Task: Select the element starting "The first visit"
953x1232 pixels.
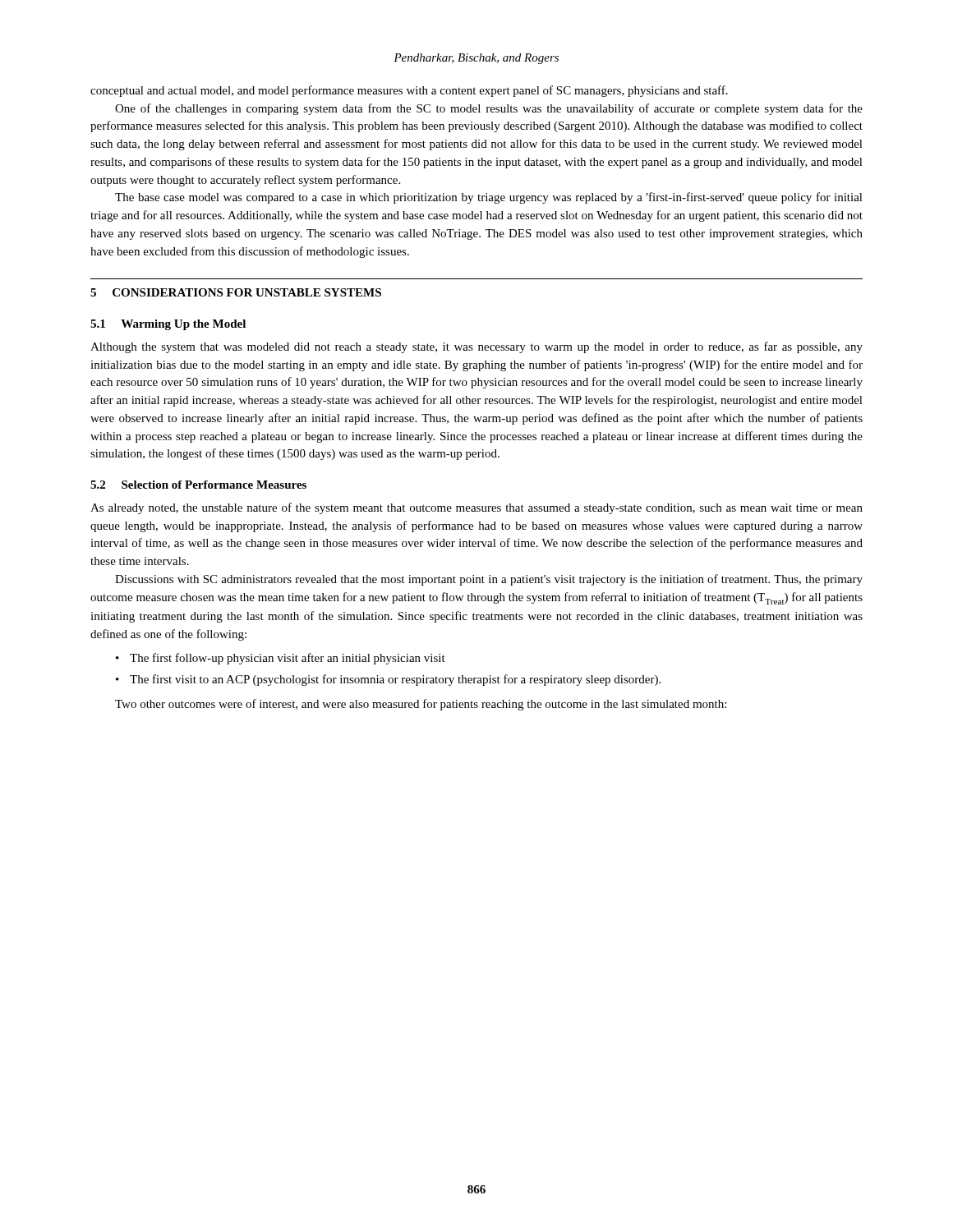Action: tap(489, 680)
